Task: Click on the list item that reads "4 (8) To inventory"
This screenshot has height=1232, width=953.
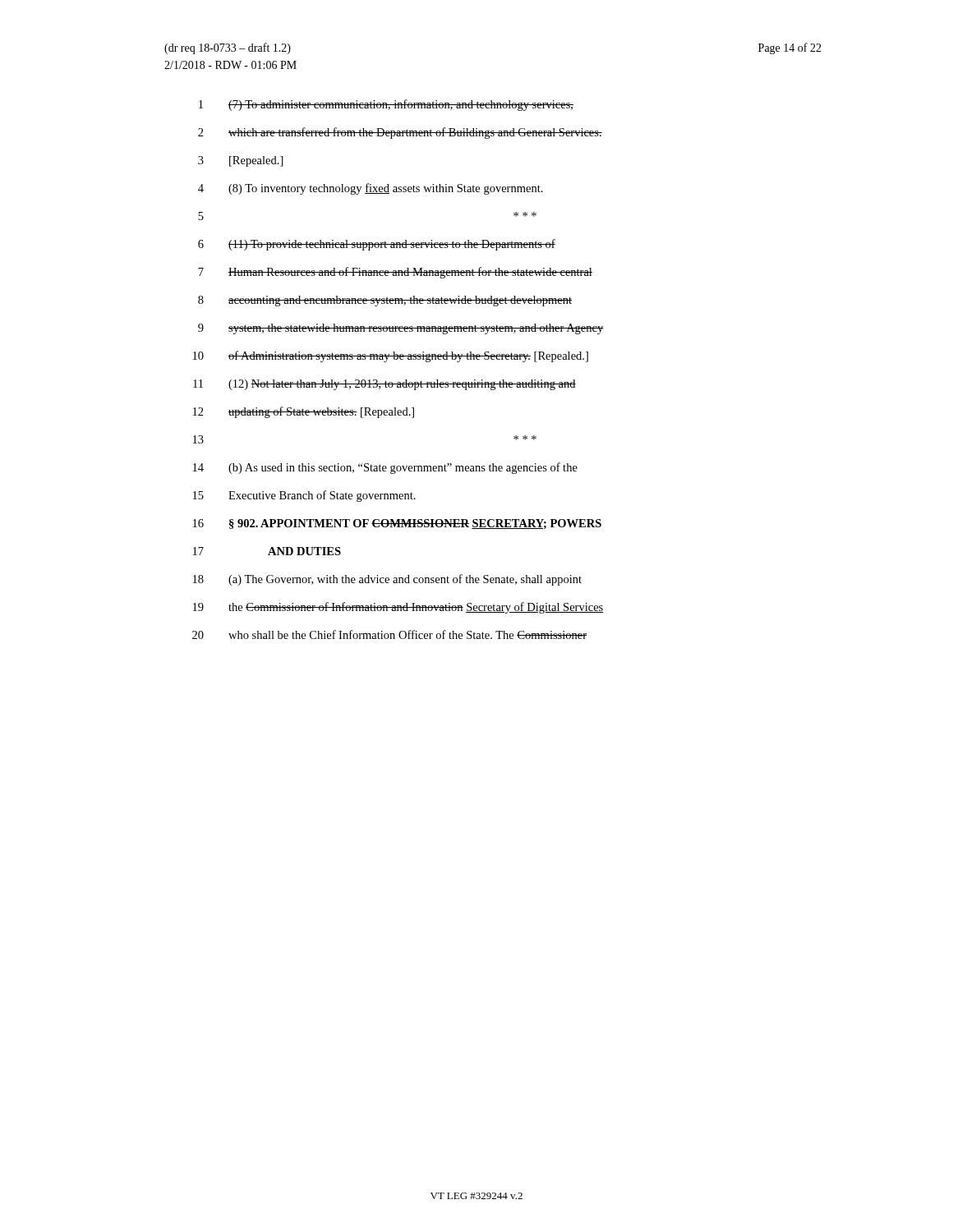Action: 493,188
